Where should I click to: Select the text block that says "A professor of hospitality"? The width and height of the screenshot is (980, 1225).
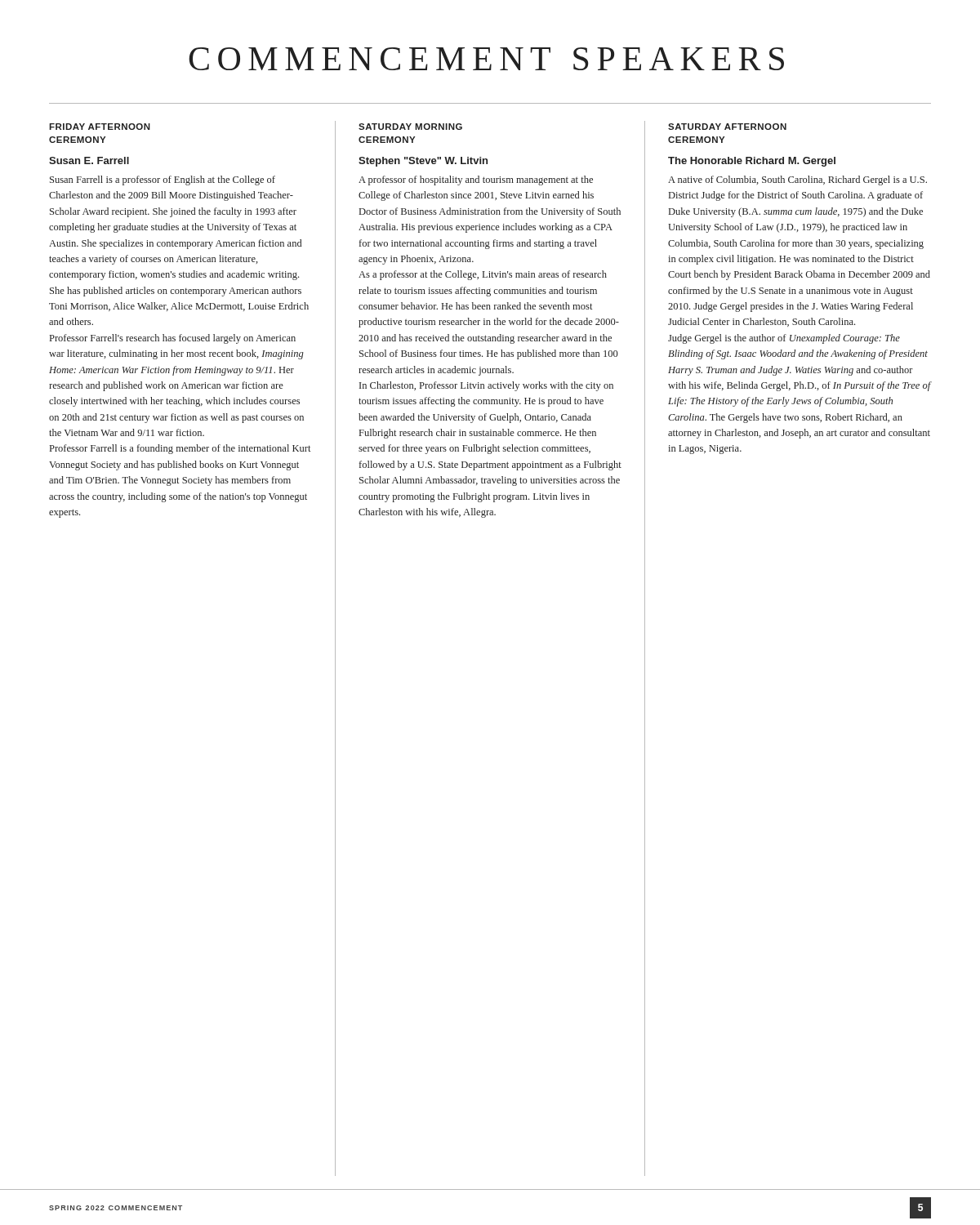point(490,220)
